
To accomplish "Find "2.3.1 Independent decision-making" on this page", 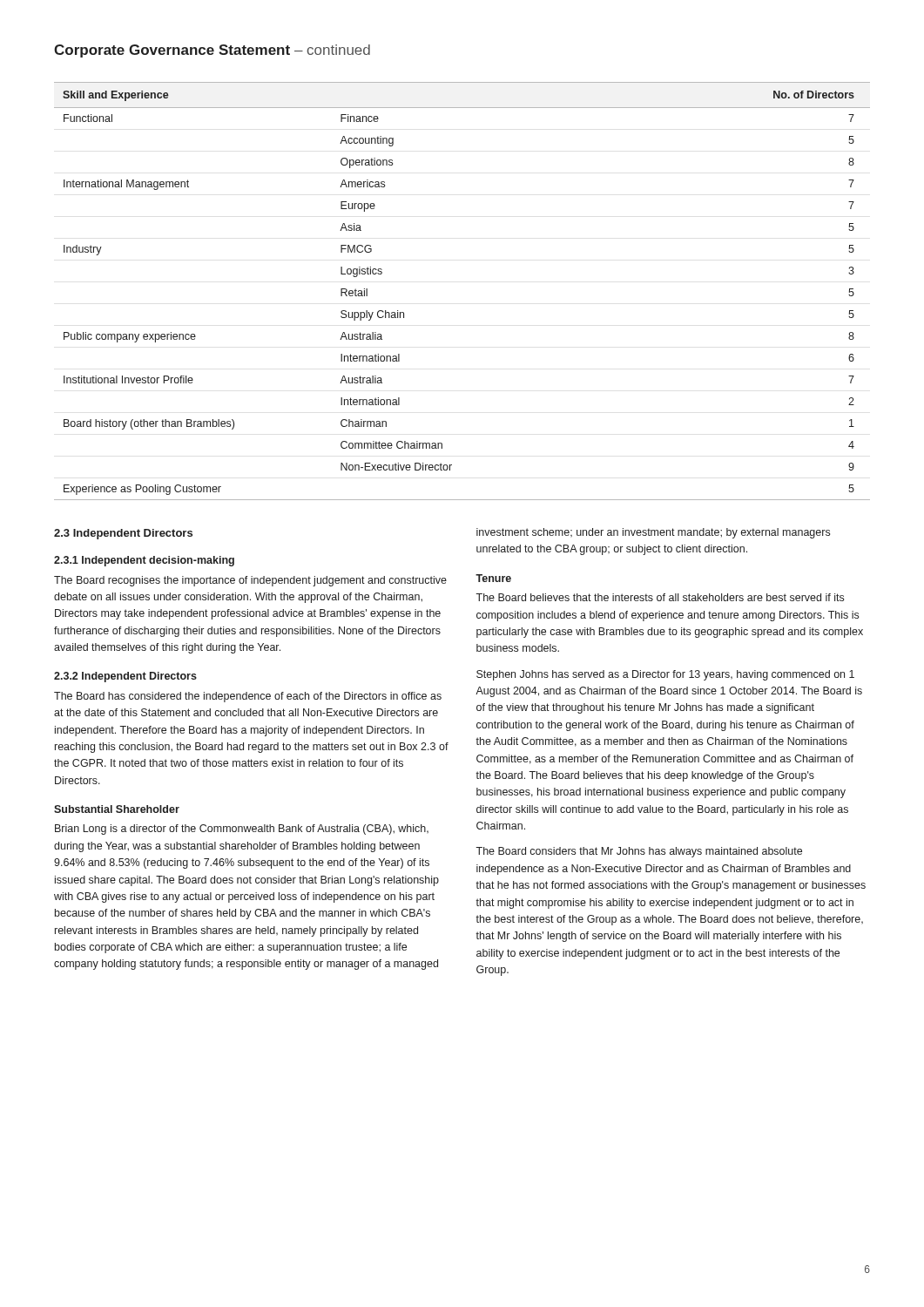I will (x=144, y=560).
